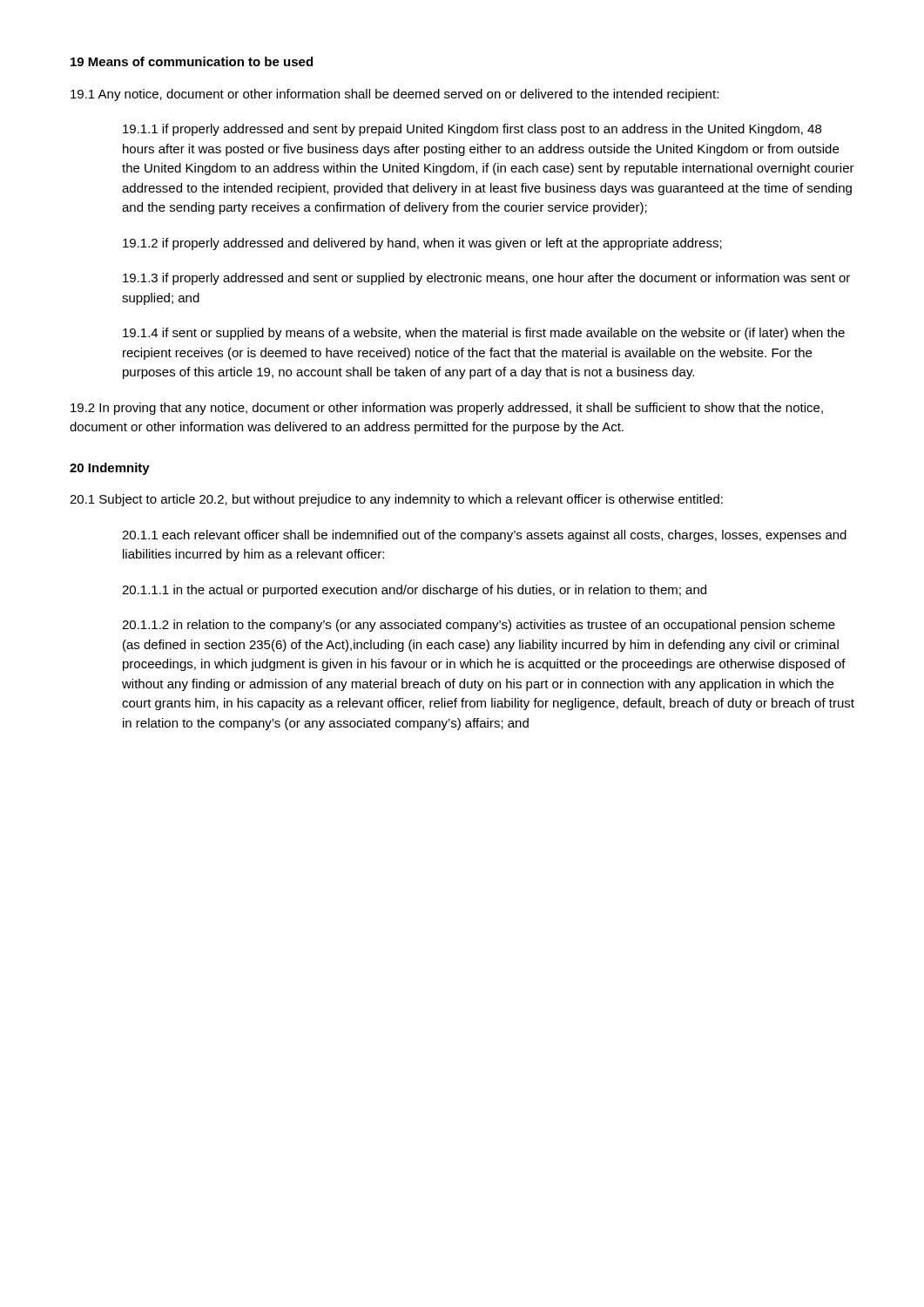Screen dimensions: 1307x924
Task: Navigate to the text starting "1 Any notice, document or other information"
Action: click(395, 93)
